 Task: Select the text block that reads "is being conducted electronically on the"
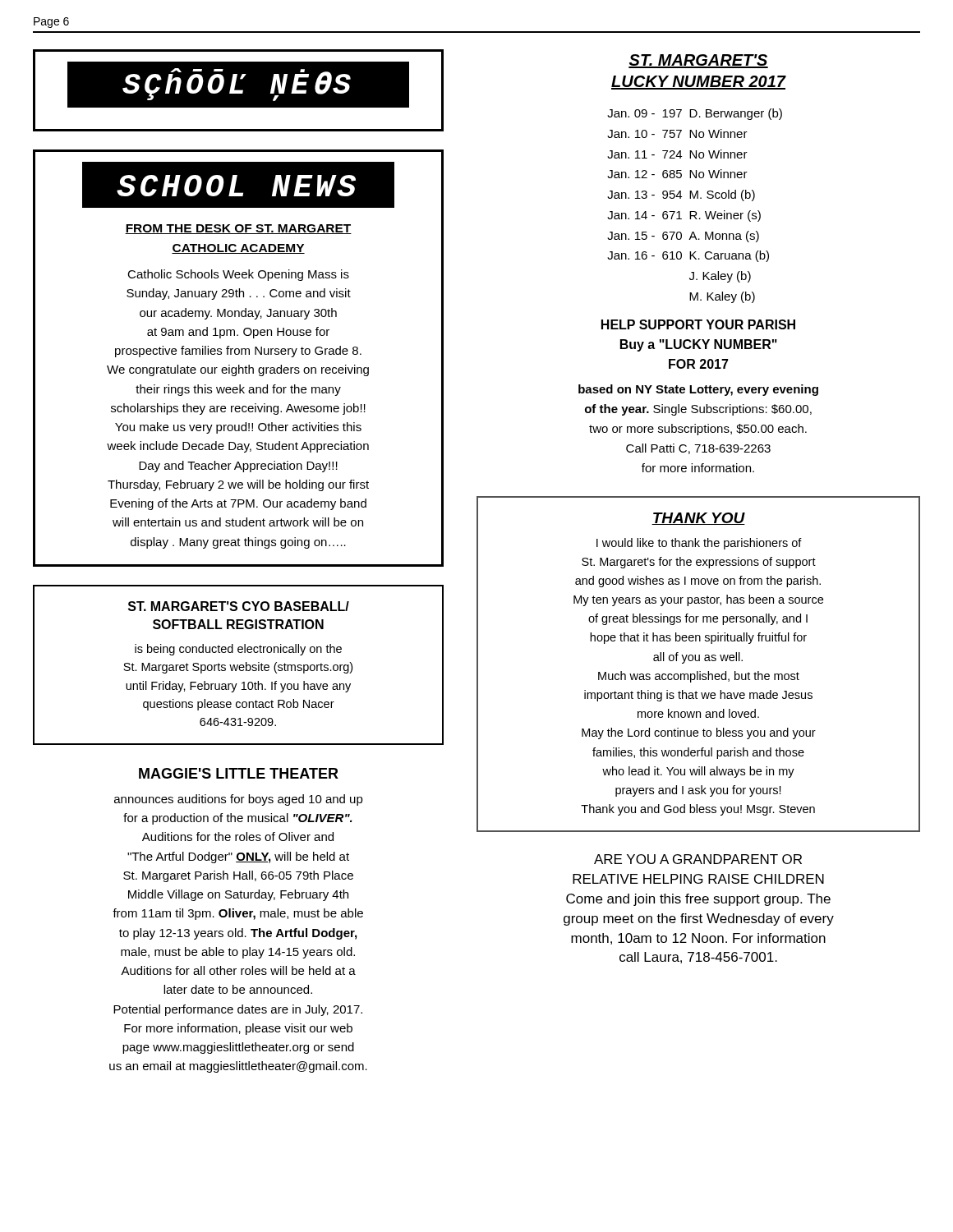(x=238, y=685)
